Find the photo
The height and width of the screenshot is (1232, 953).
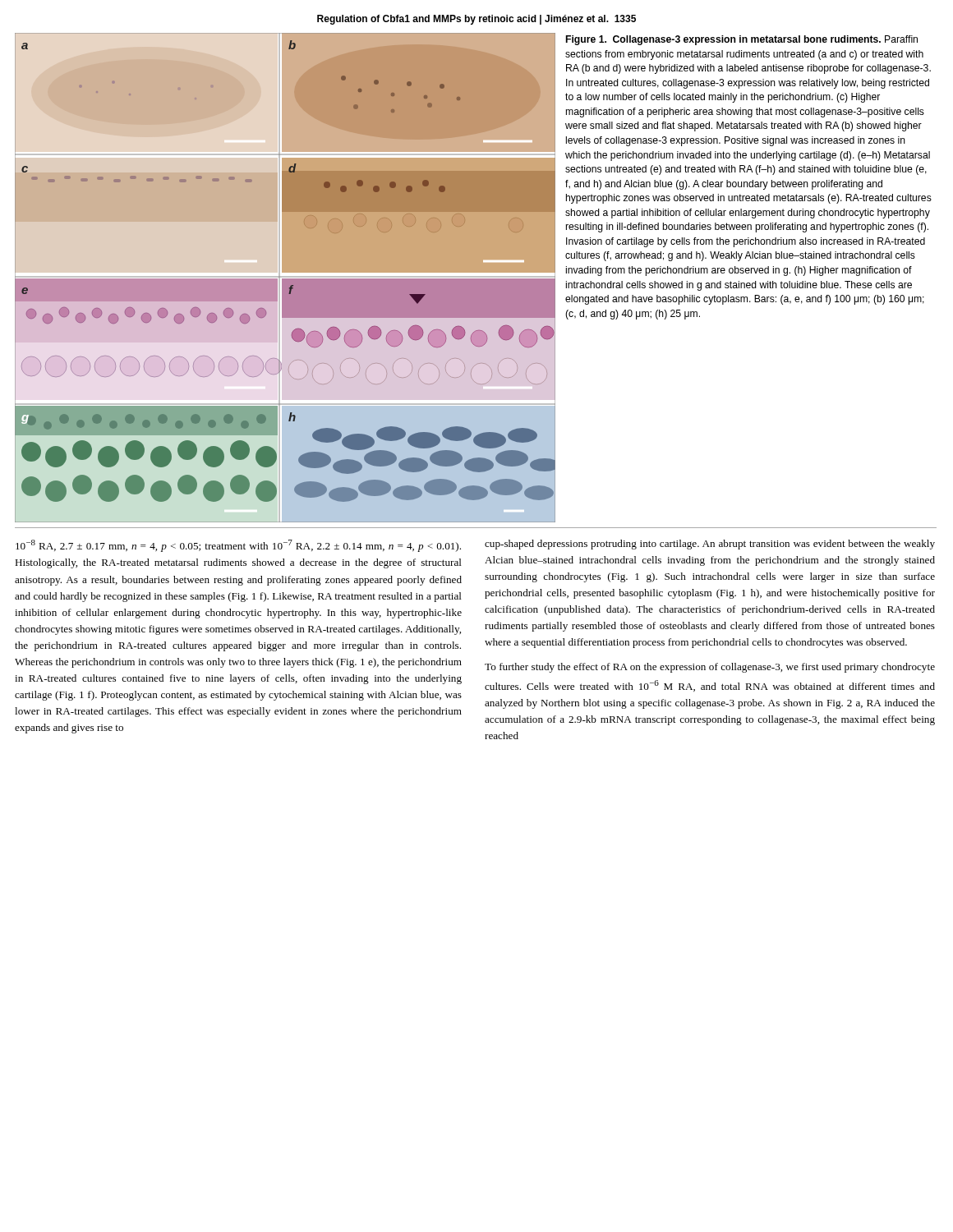tap(285, 278)
